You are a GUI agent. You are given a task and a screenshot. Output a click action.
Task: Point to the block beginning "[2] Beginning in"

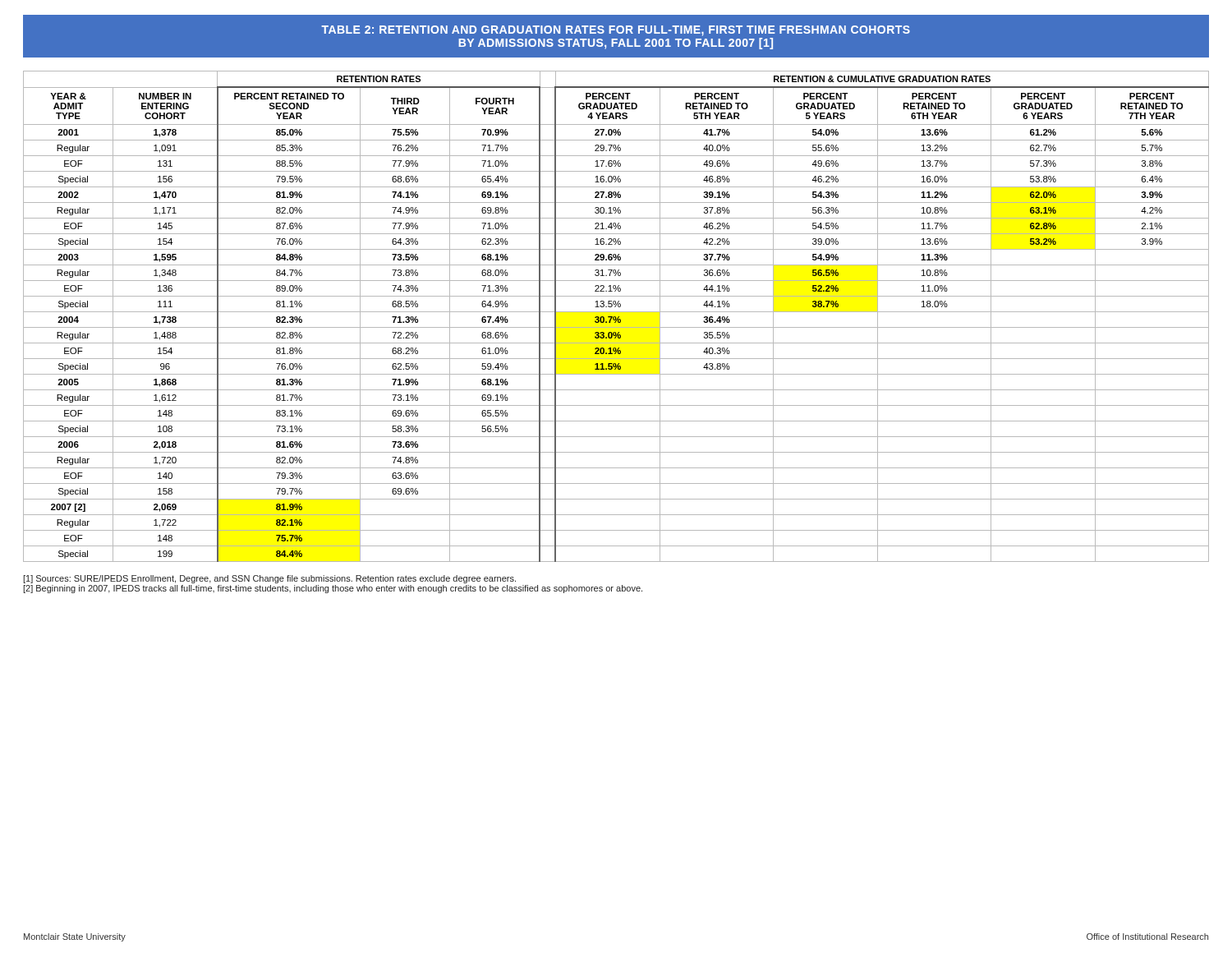pos(333,588)
